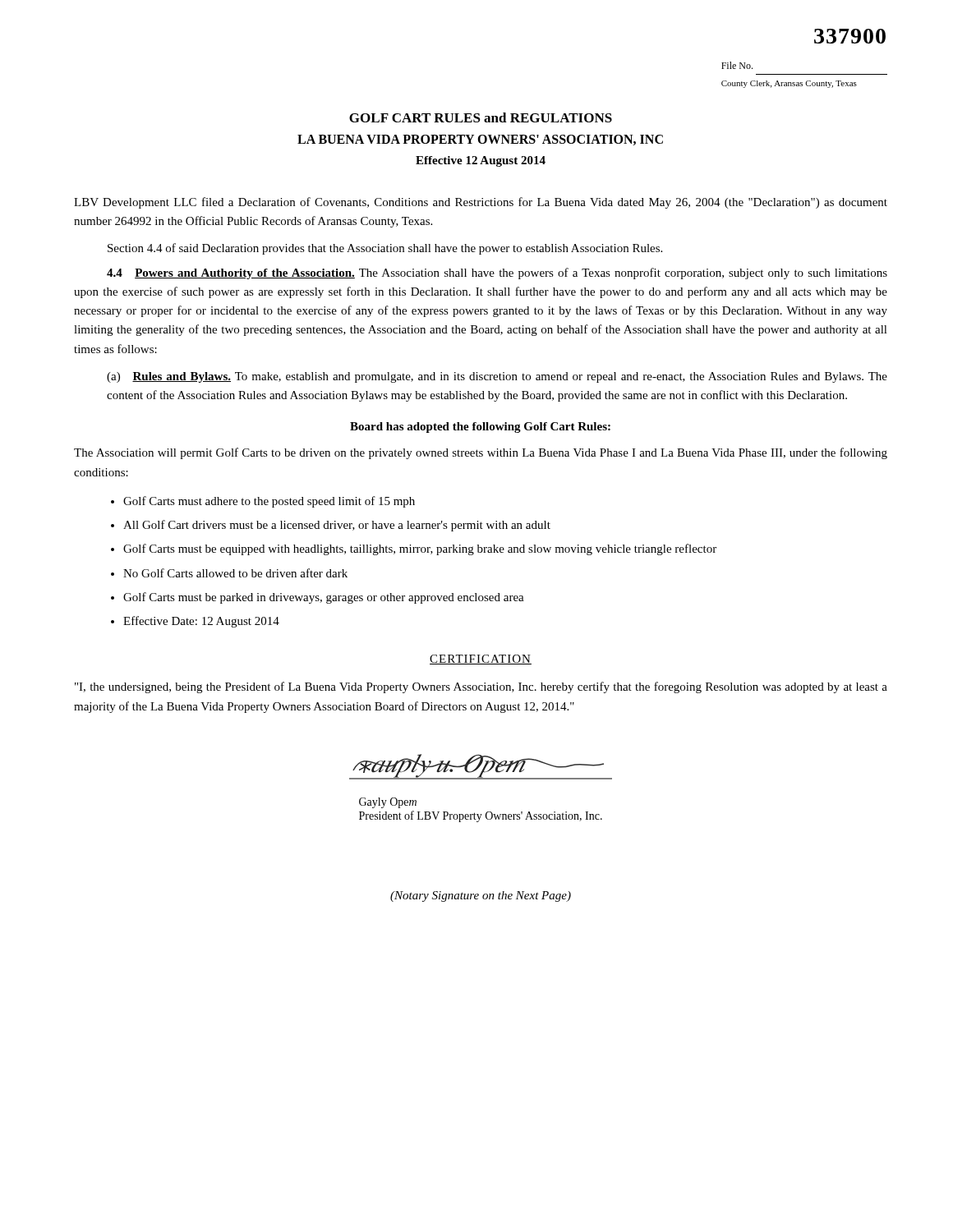Find the list item that says "Effective Date: 12"

201,621
